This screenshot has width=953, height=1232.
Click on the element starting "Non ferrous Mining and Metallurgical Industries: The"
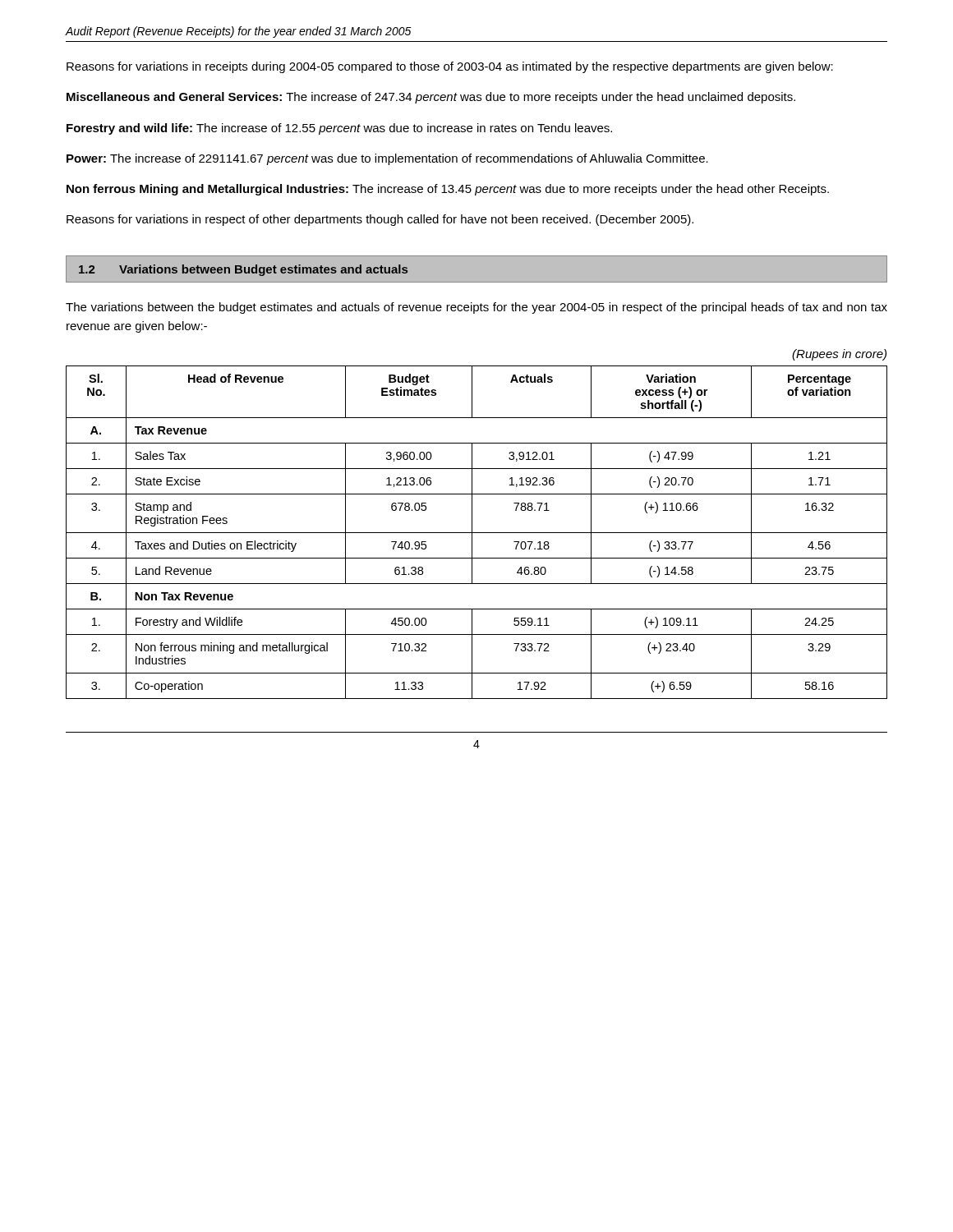448,188
